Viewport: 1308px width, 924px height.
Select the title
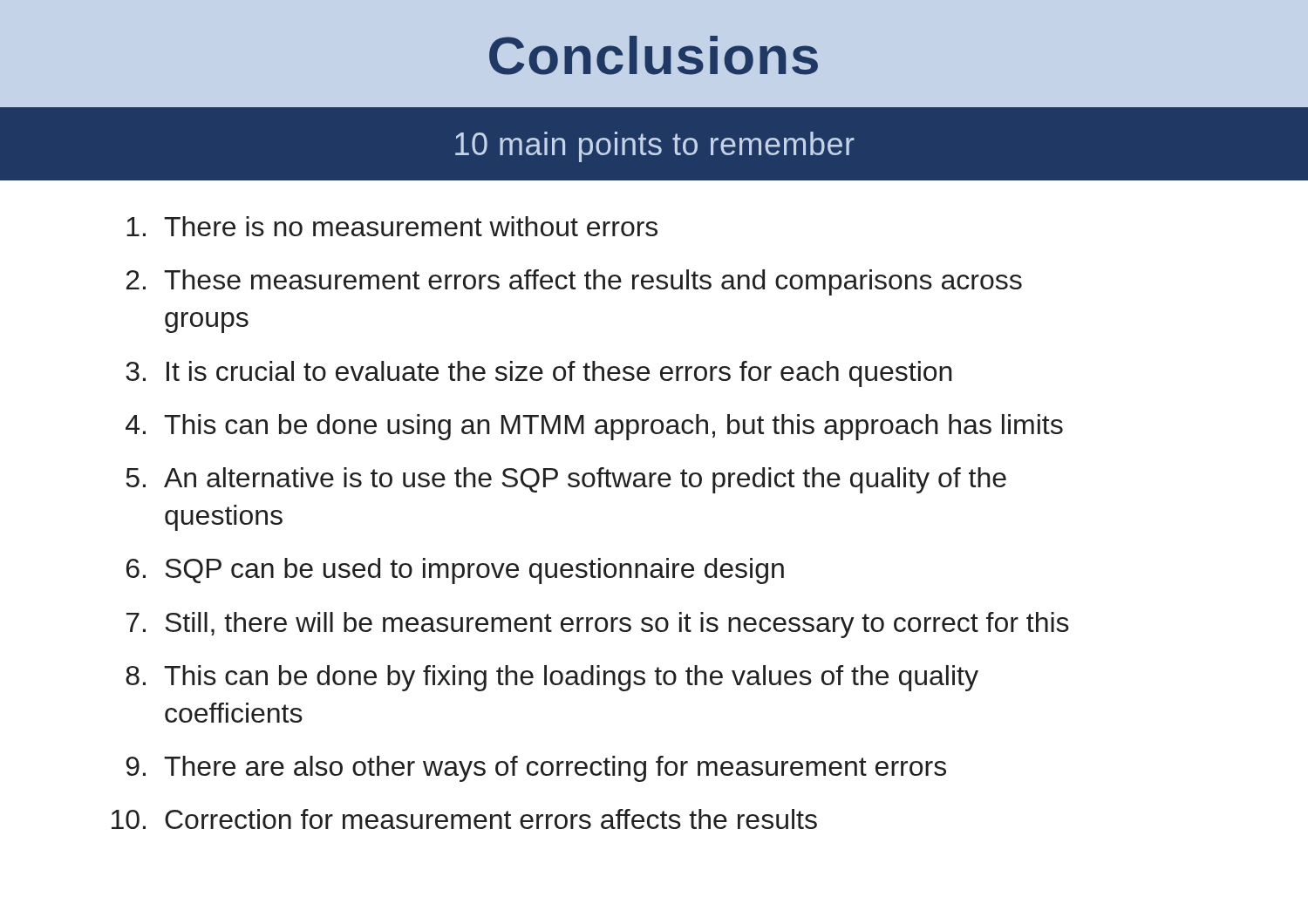pyautogui.click(x=654, y=55)
